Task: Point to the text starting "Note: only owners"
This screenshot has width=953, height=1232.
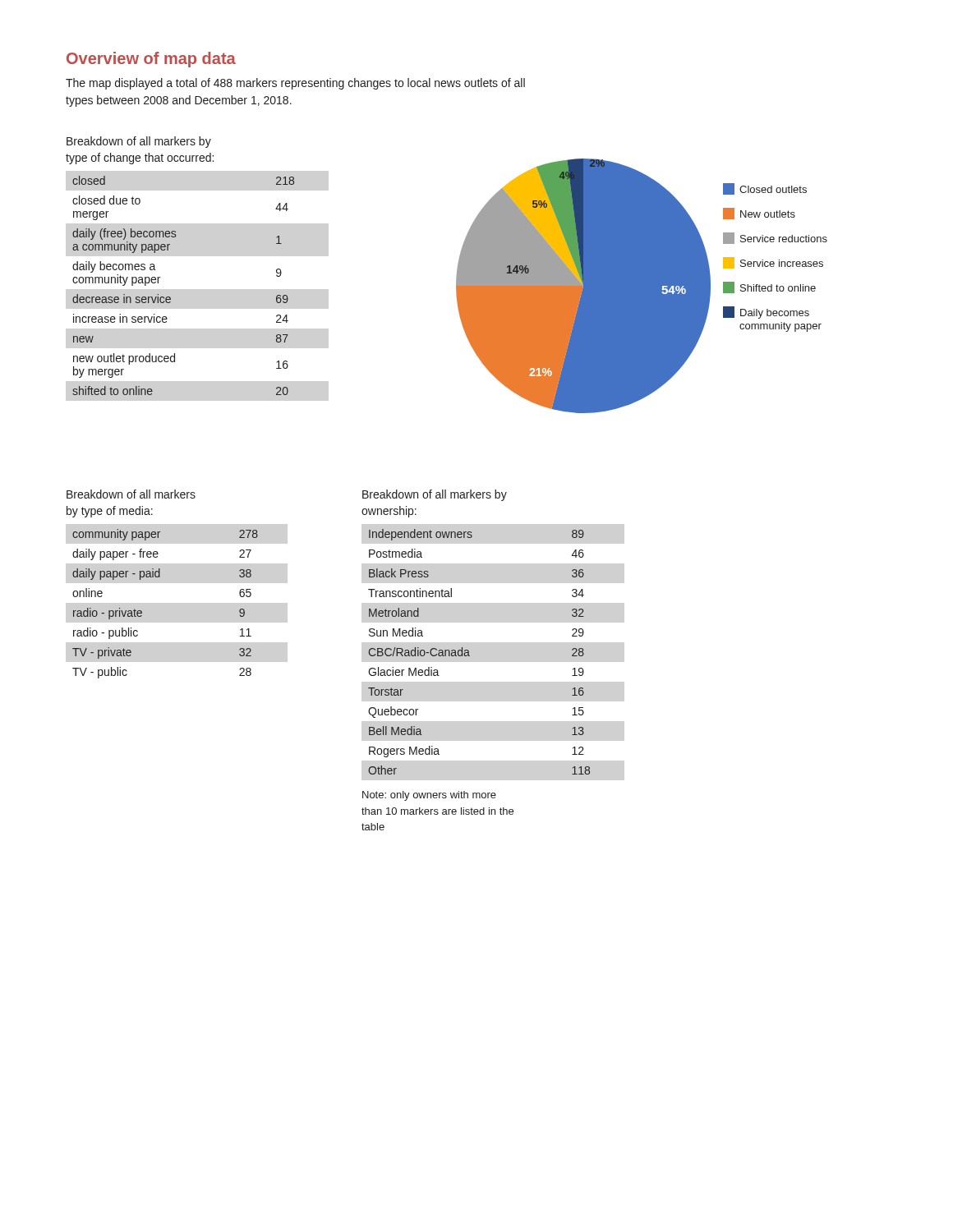Action: [x=438, y=811]
